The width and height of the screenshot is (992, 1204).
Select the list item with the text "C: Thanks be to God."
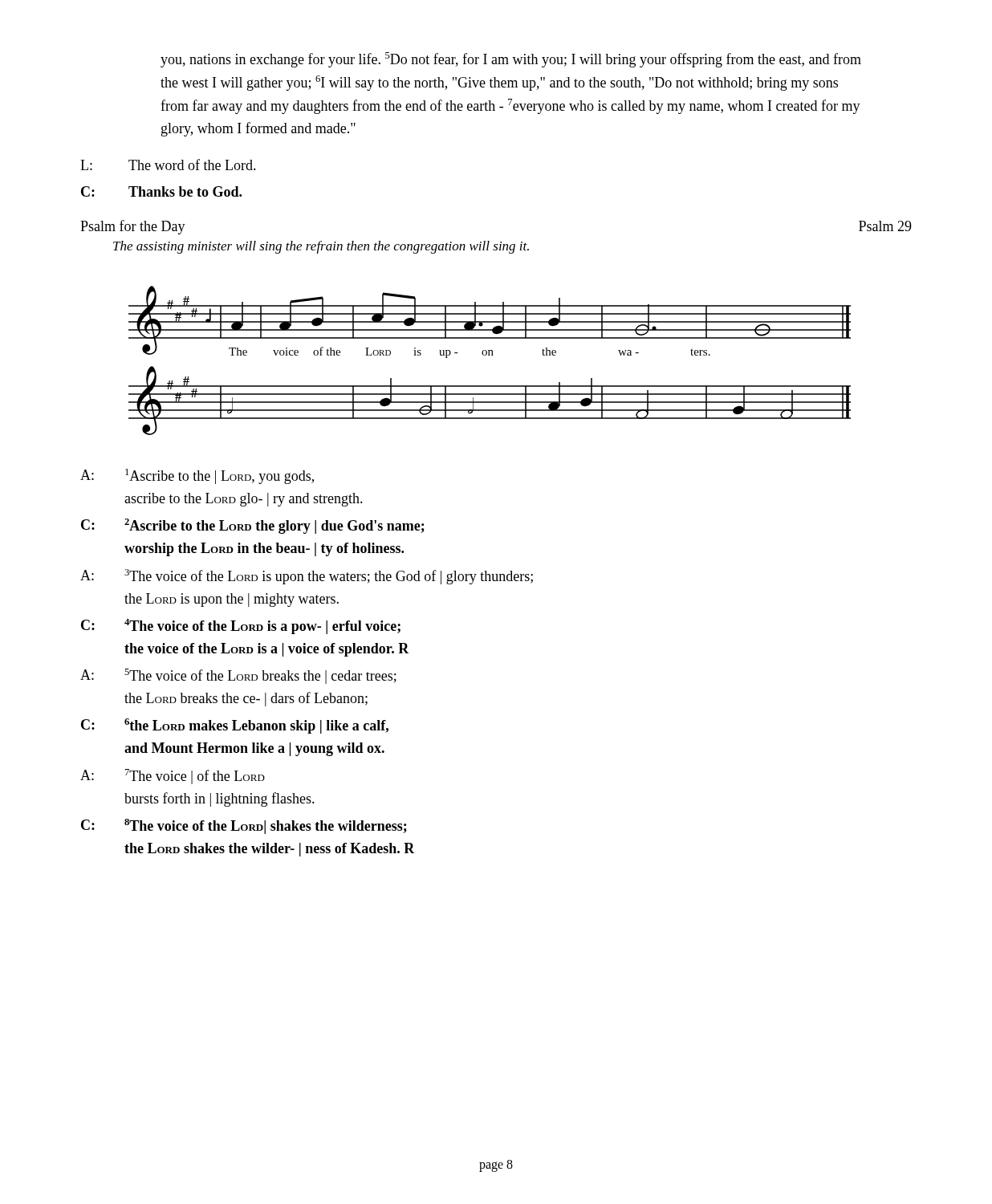(x=161, y=191)
